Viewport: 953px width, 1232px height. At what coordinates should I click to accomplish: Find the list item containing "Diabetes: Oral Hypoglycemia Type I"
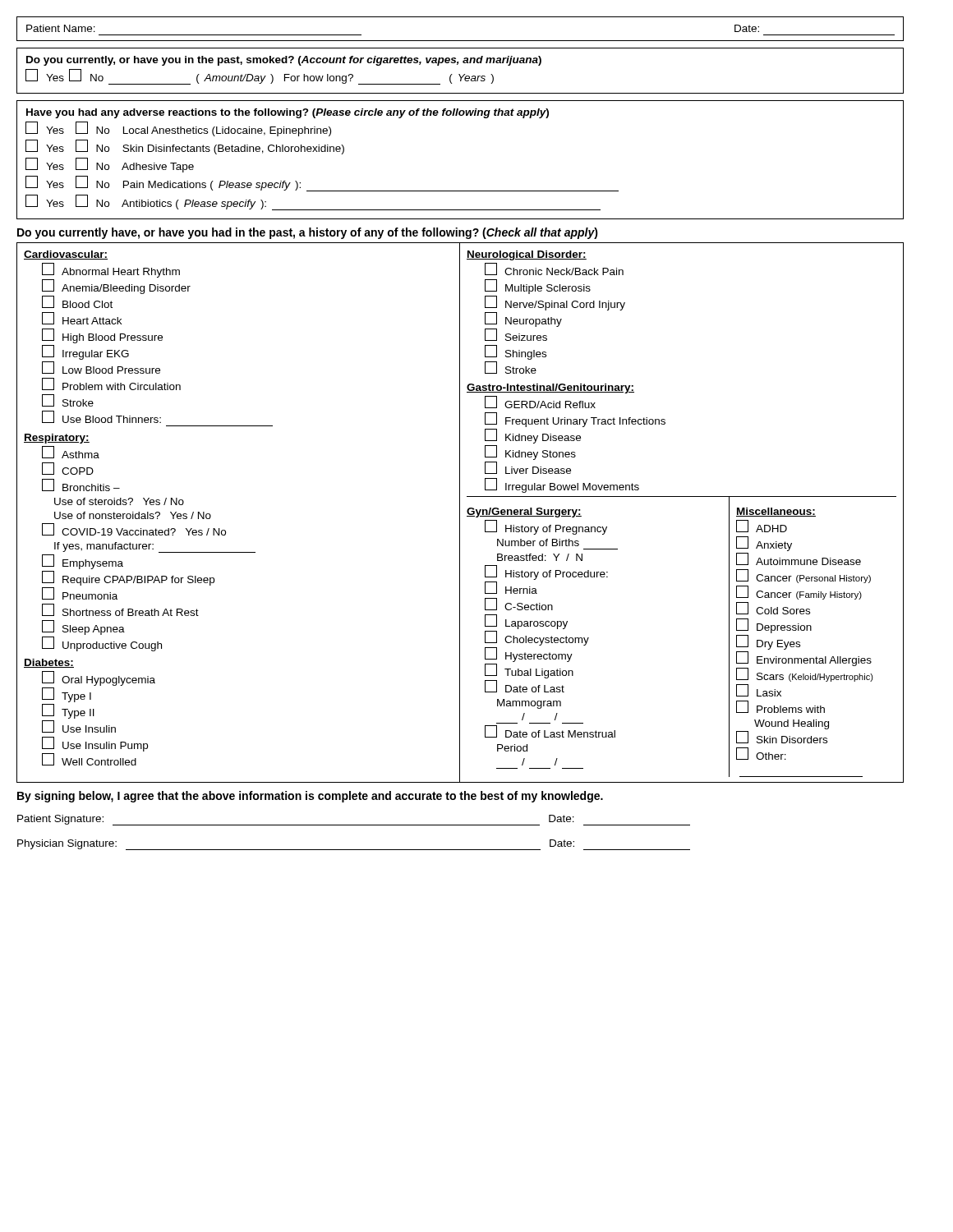49,663
